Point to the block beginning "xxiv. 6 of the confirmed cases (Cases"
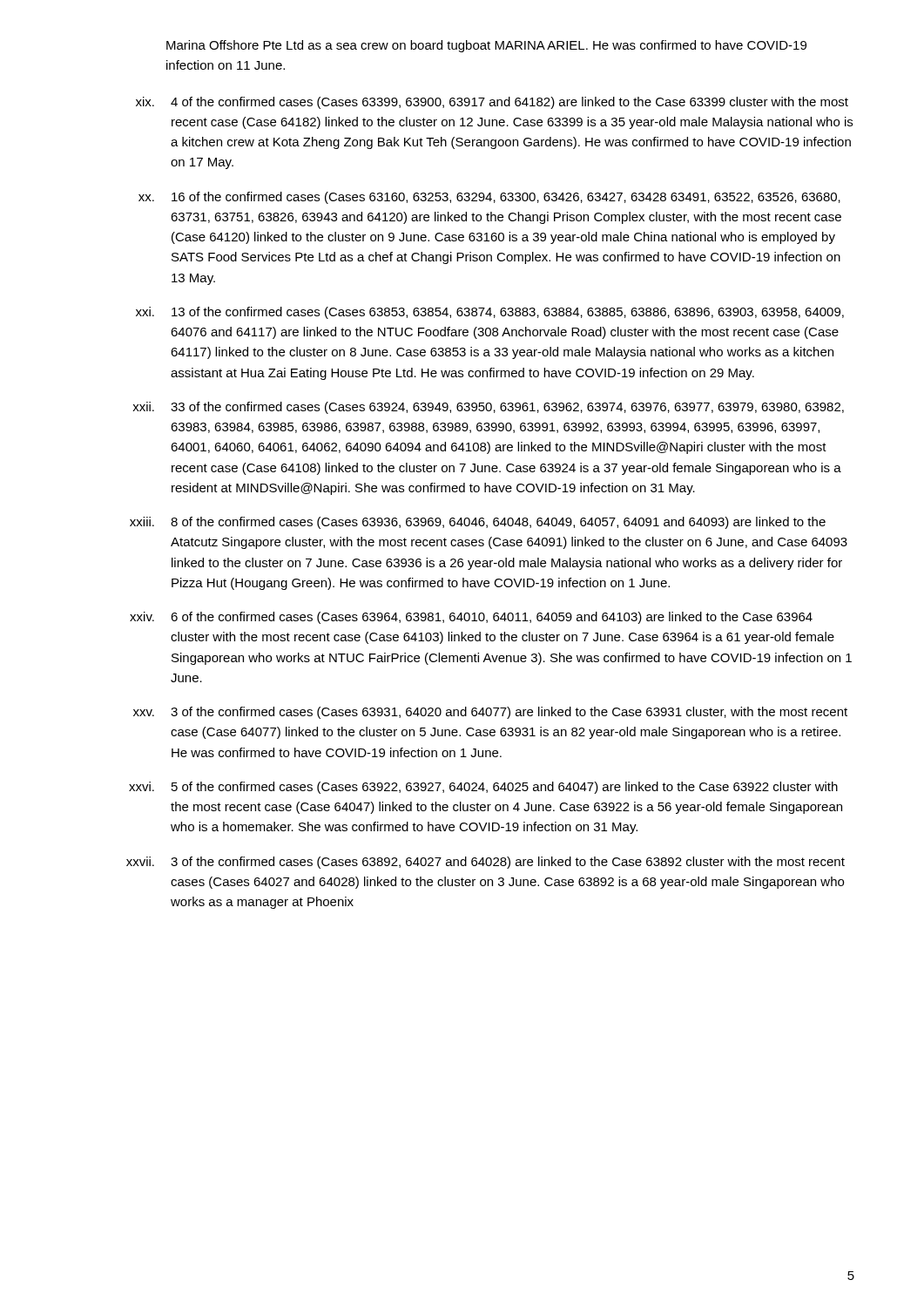924x1307 pixels. 475,647
